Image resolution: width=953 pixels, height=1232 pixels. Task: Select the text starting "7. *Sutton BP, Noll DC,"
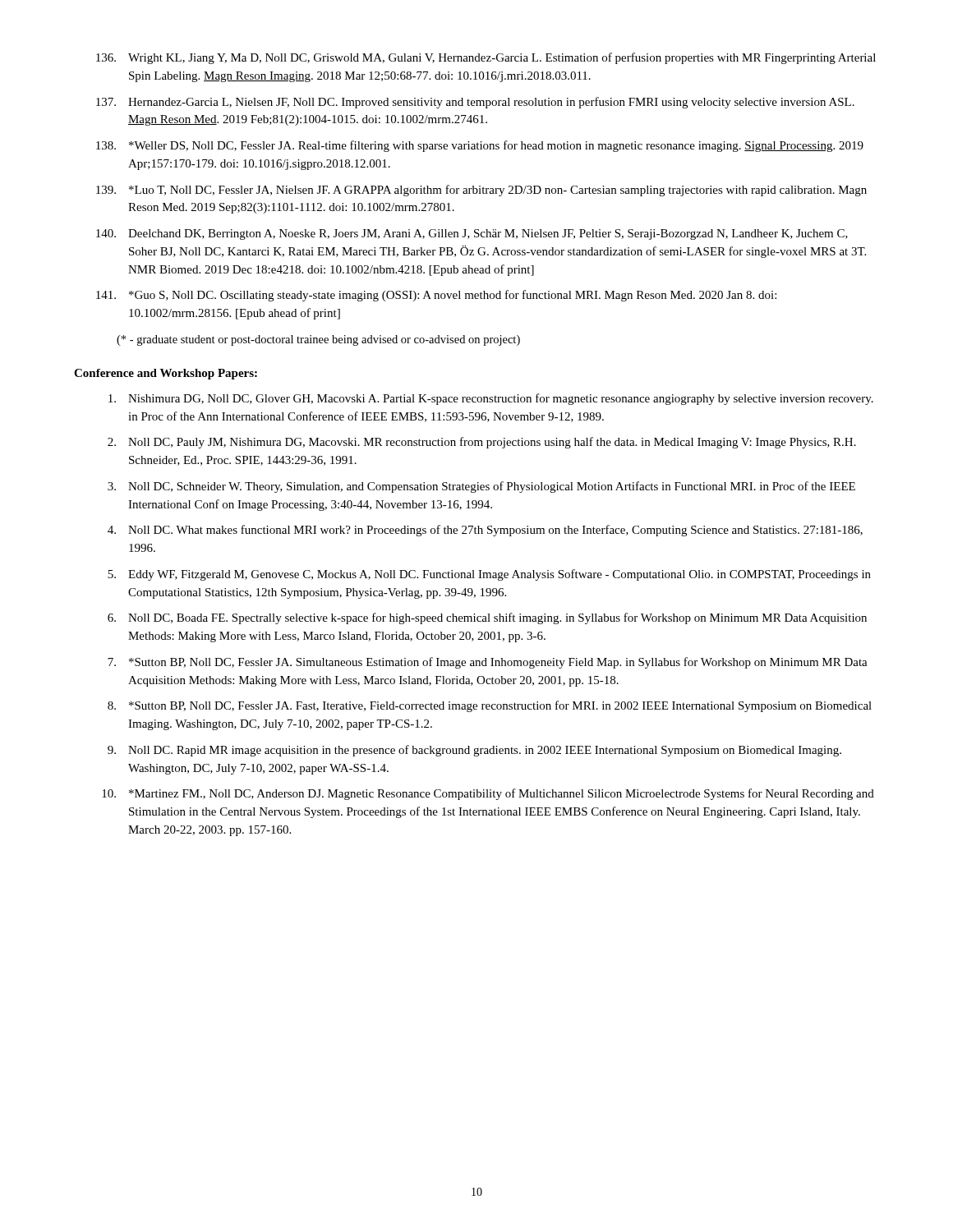[476, 671]
